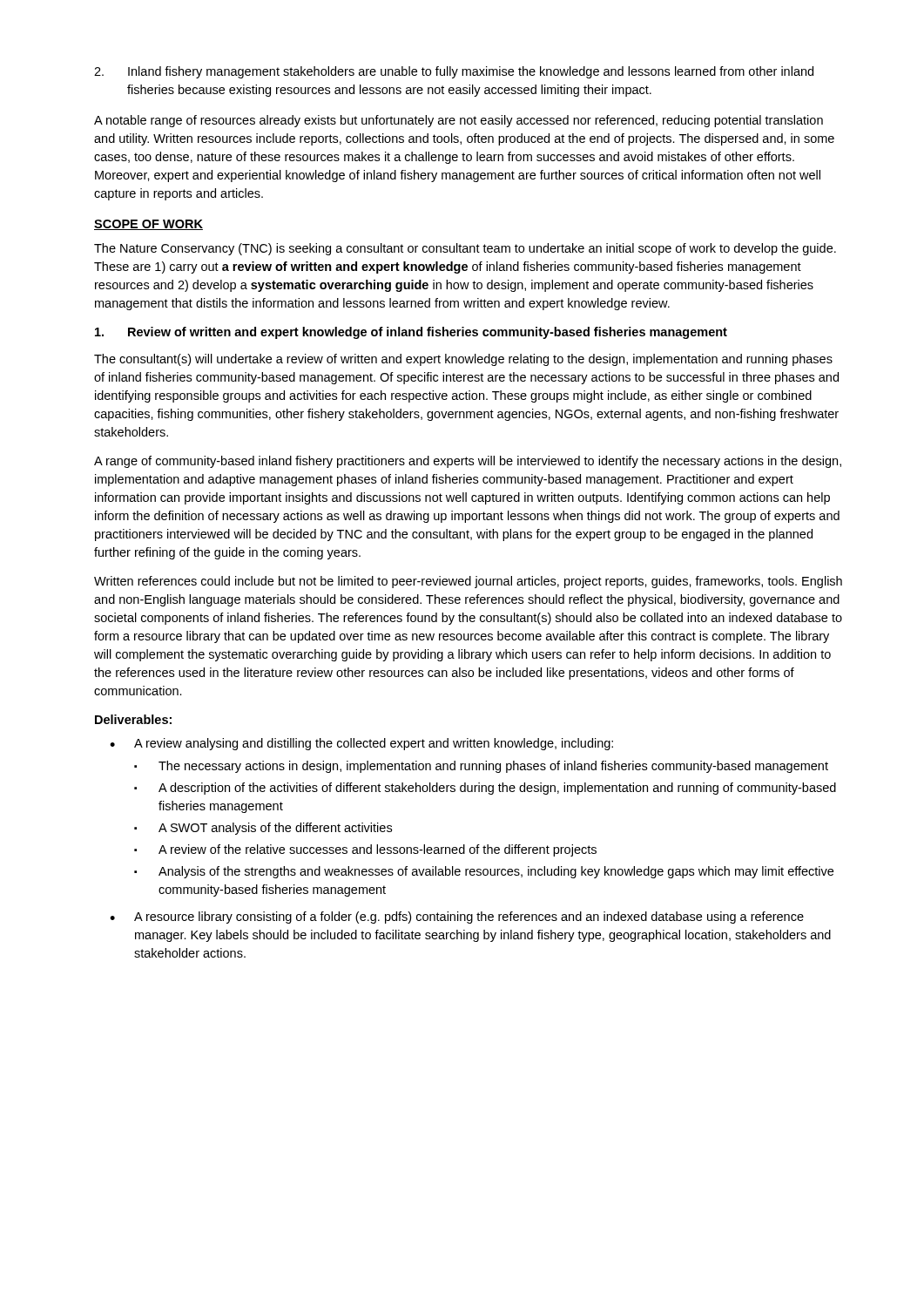Screen dimensions: 1307x924
Task: Locate the text block containing "A range of community-based"
Action: [x=470, y=507]
